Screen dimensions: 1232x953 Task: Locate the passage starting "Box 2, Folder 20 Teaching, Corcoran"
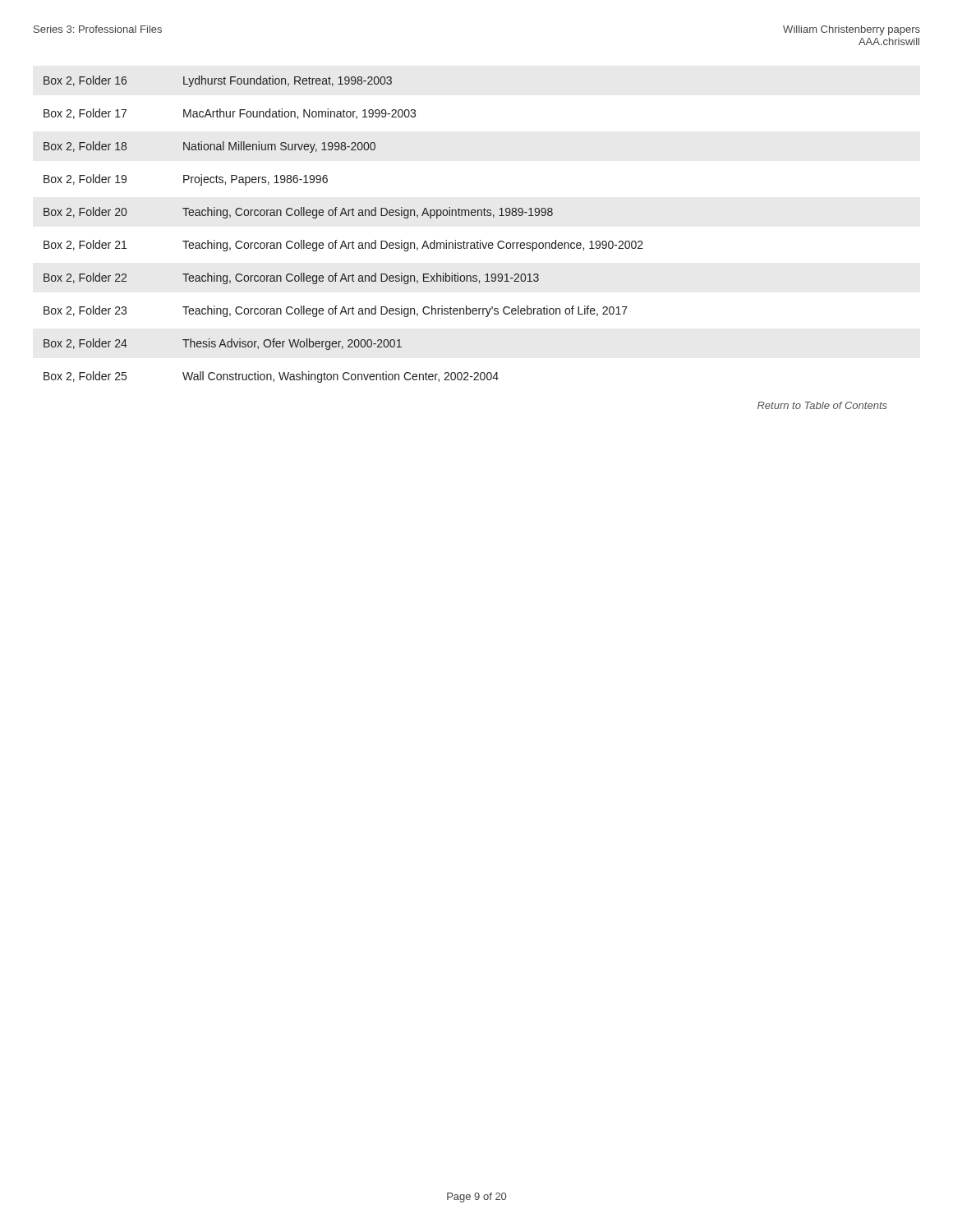[x=476, y=212]
